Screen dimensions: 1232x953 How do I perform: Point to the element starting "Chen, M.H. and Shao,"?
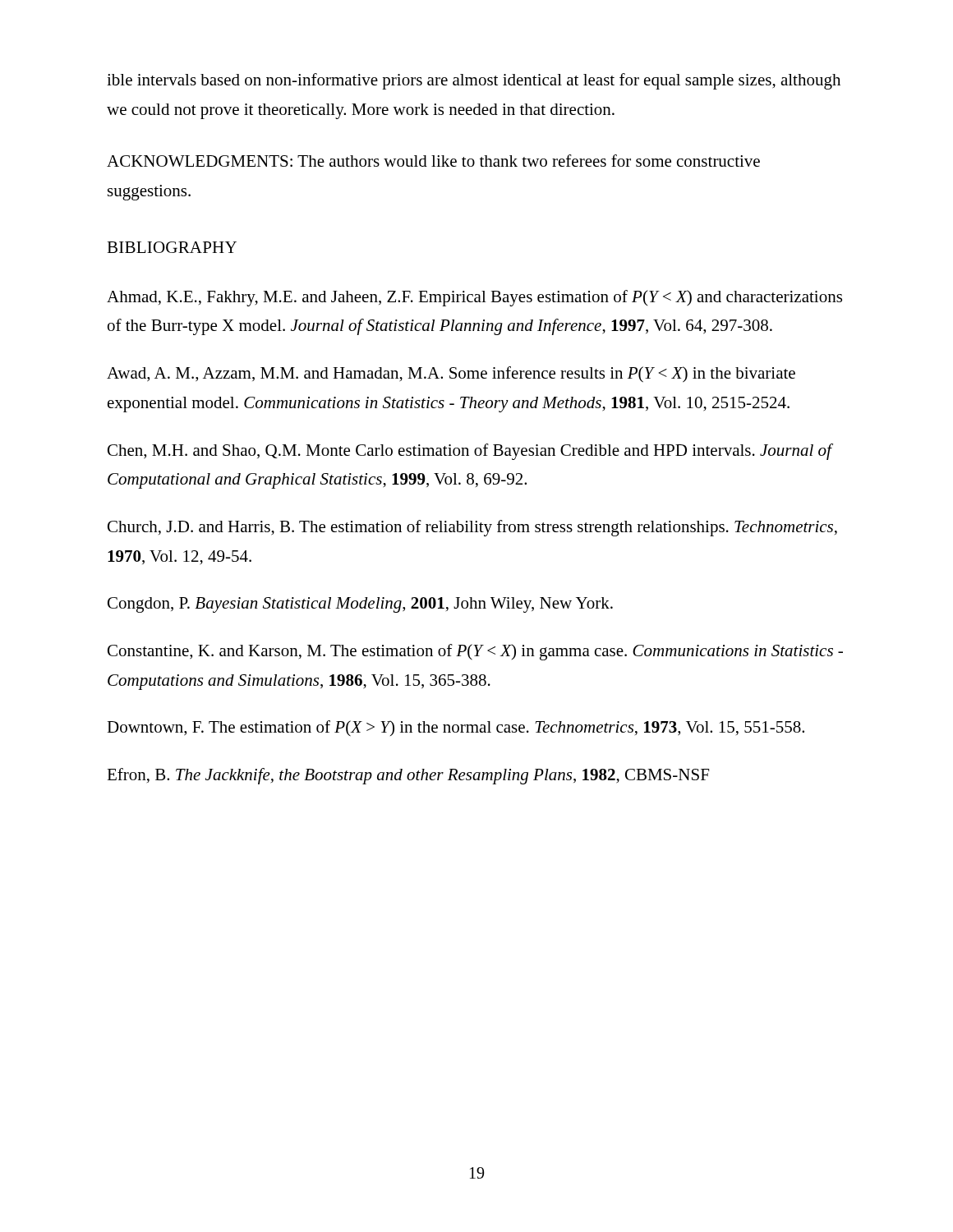tap(469, 464)
